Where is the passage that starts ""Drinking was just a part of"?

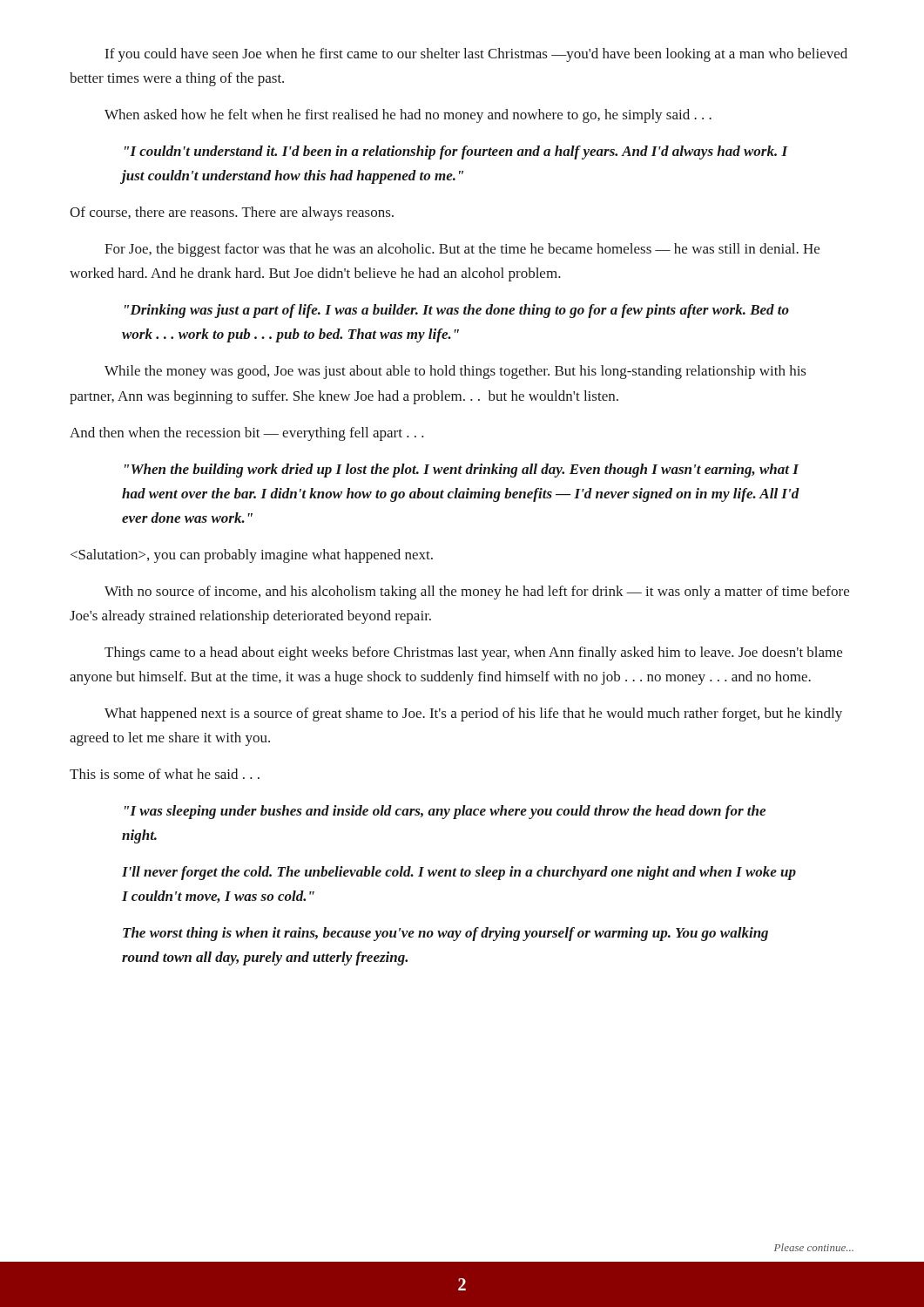[462, 323]
